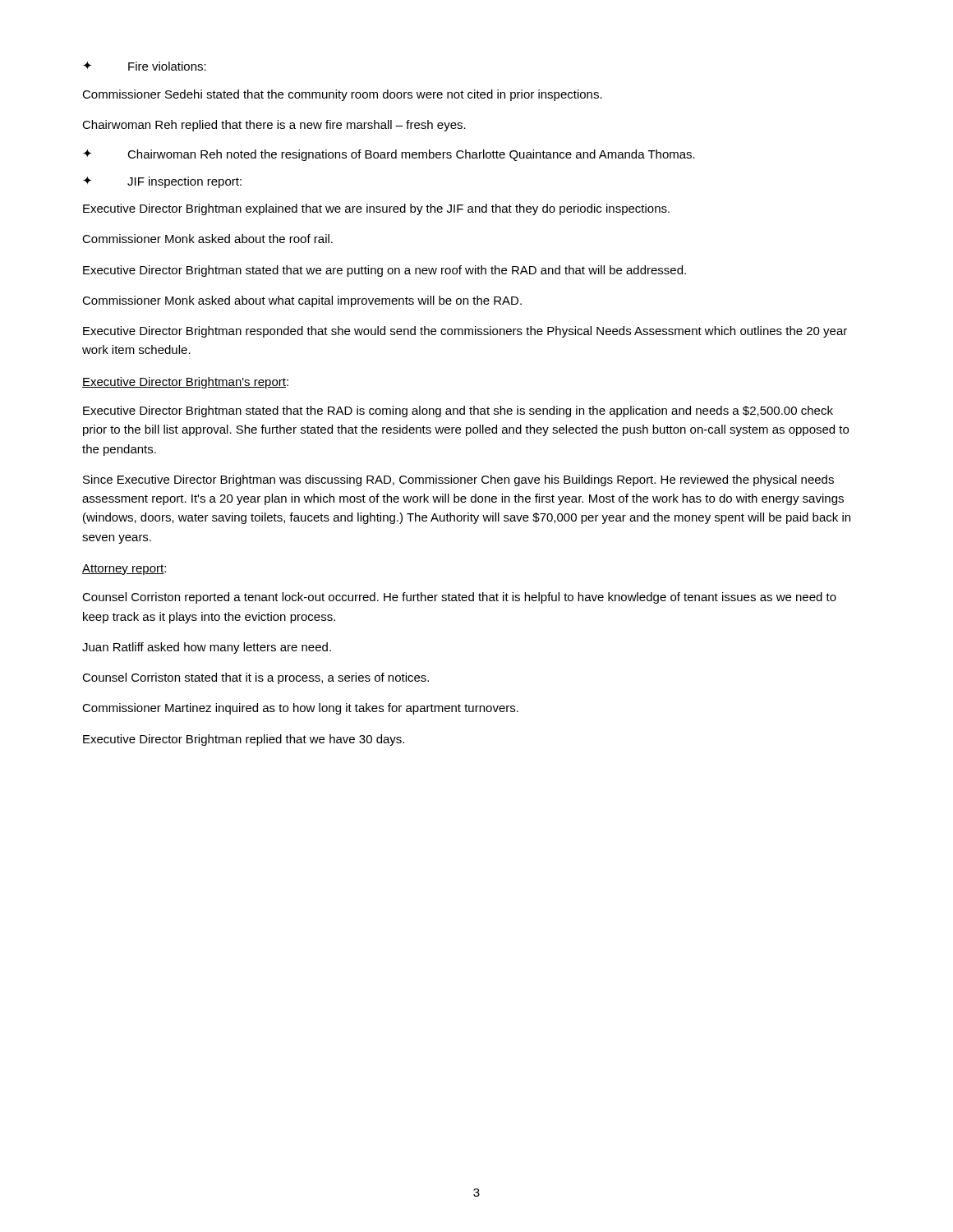Locate the section header that says "Executive Director Brightman's report:"
The width and height of the screenshot is (953, 1232).
click(186, 381)
